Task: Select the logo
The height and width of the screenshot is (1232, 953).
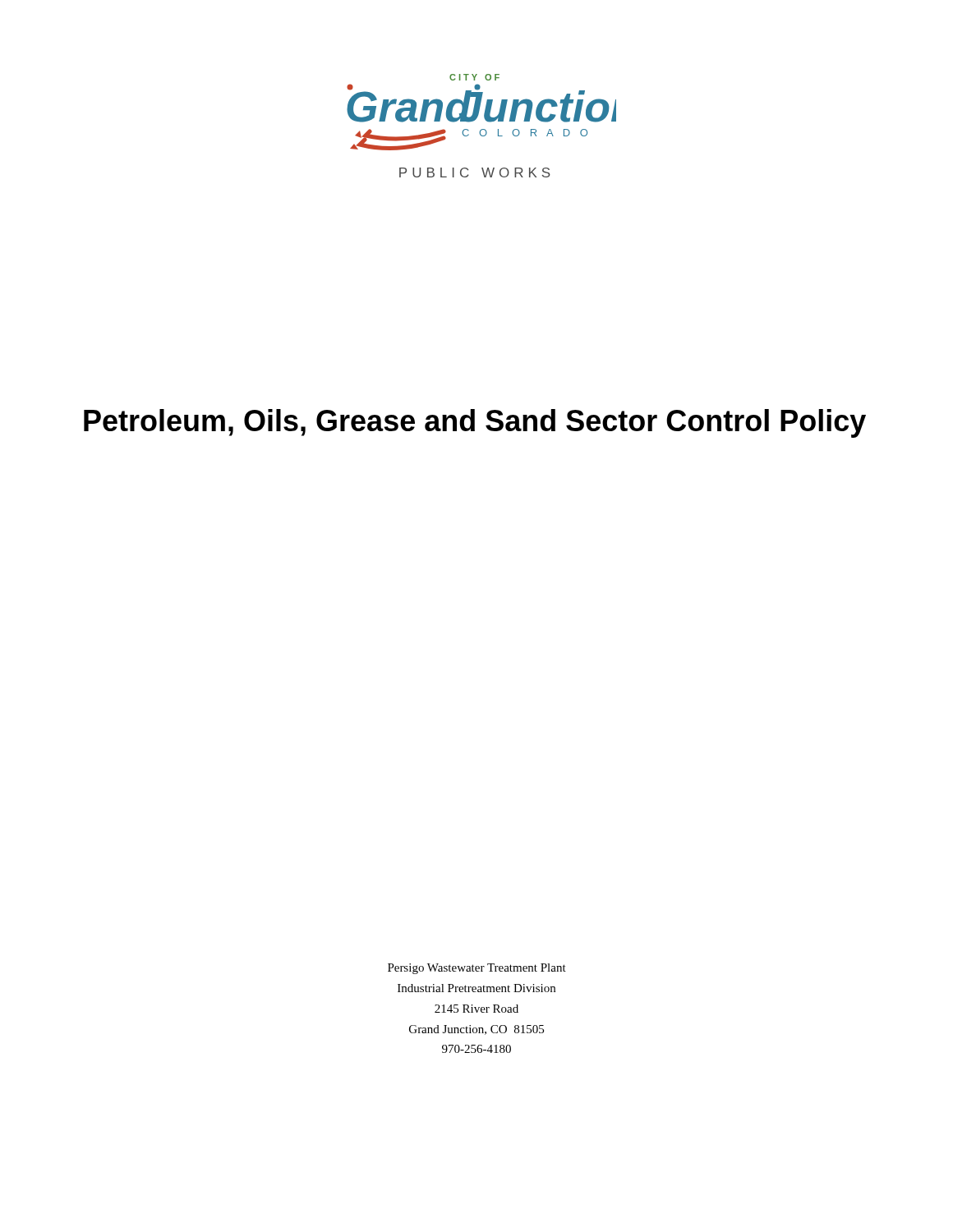Action: point(476,124)
